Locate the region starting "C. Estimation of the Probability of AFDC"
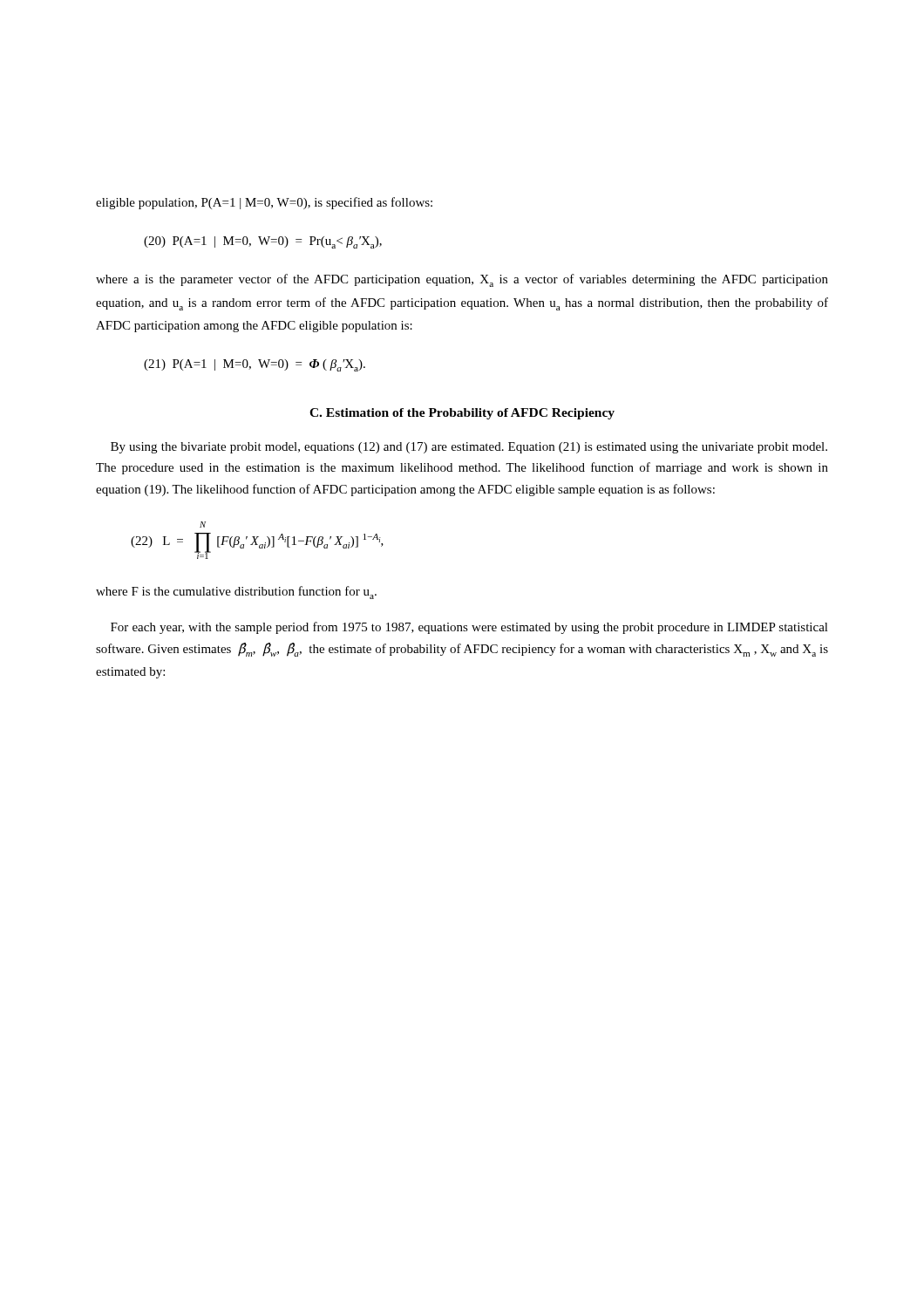The width and height of the screenshot is (924, 1308). coord(462,412)
